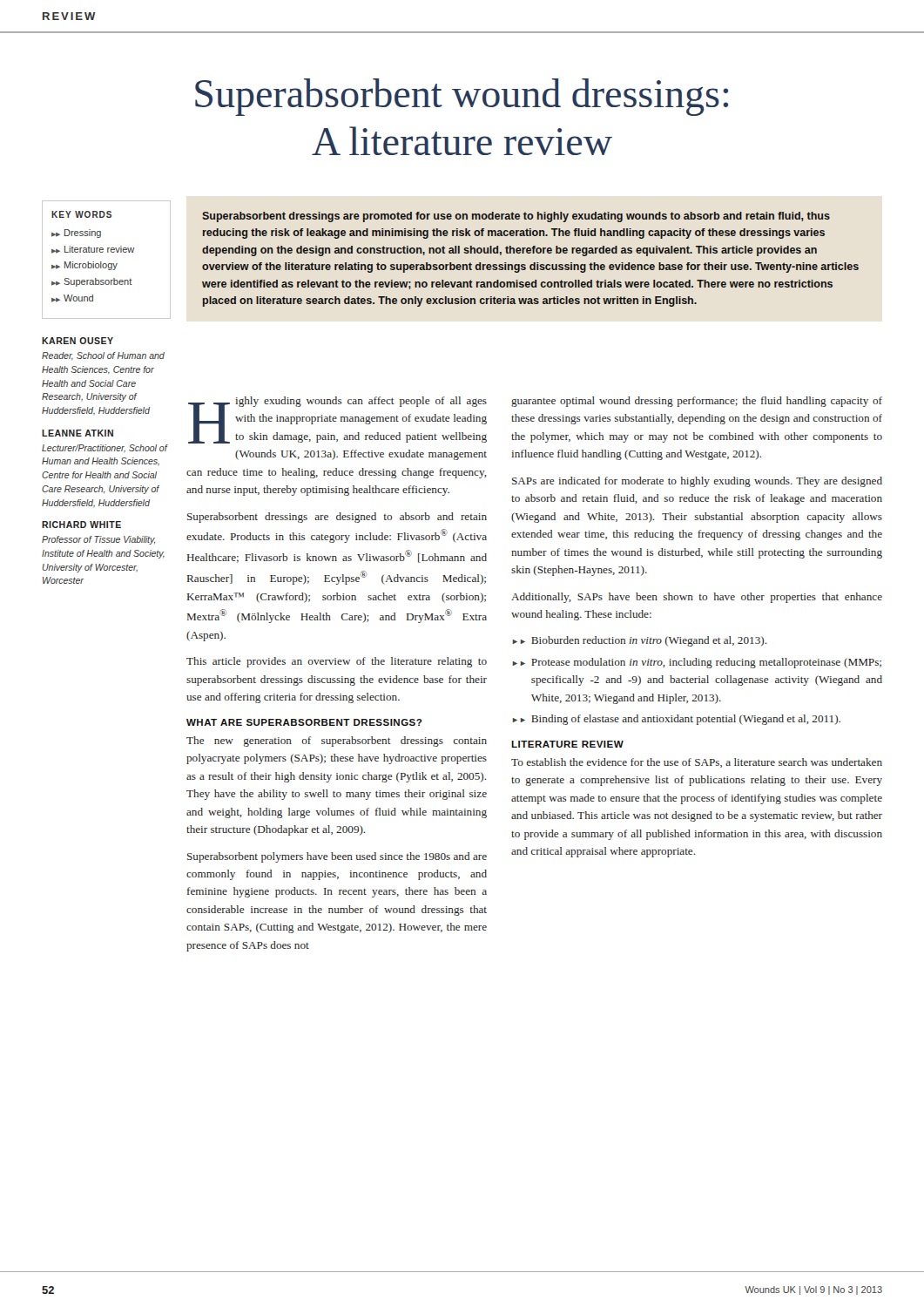Locate the region starting "KAREN OUSEY Reader,"

coord(106,377)
